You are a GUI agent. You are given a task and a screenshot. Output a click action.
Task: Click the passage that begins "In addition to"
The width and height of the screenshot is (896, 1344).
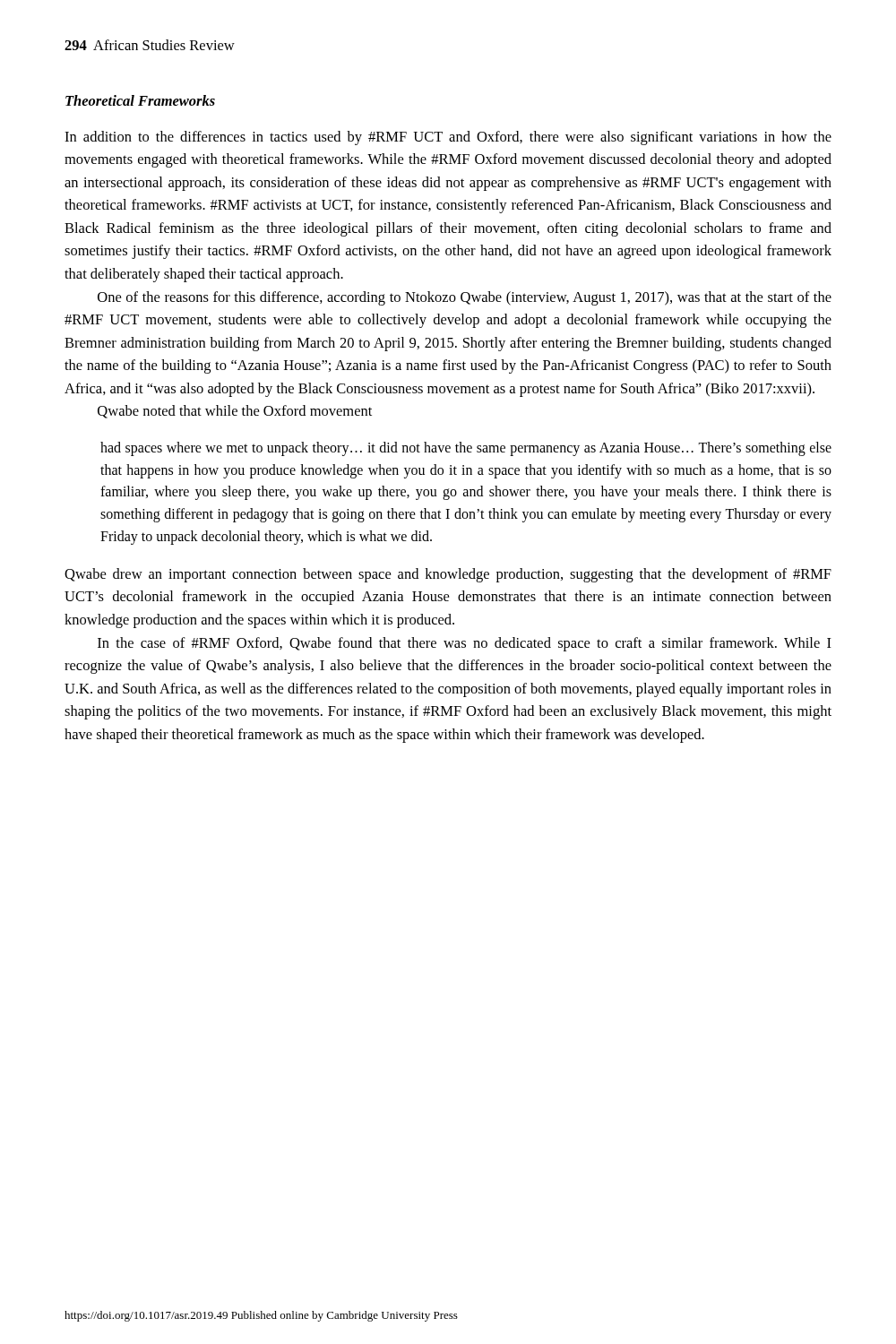click(448, 138)
